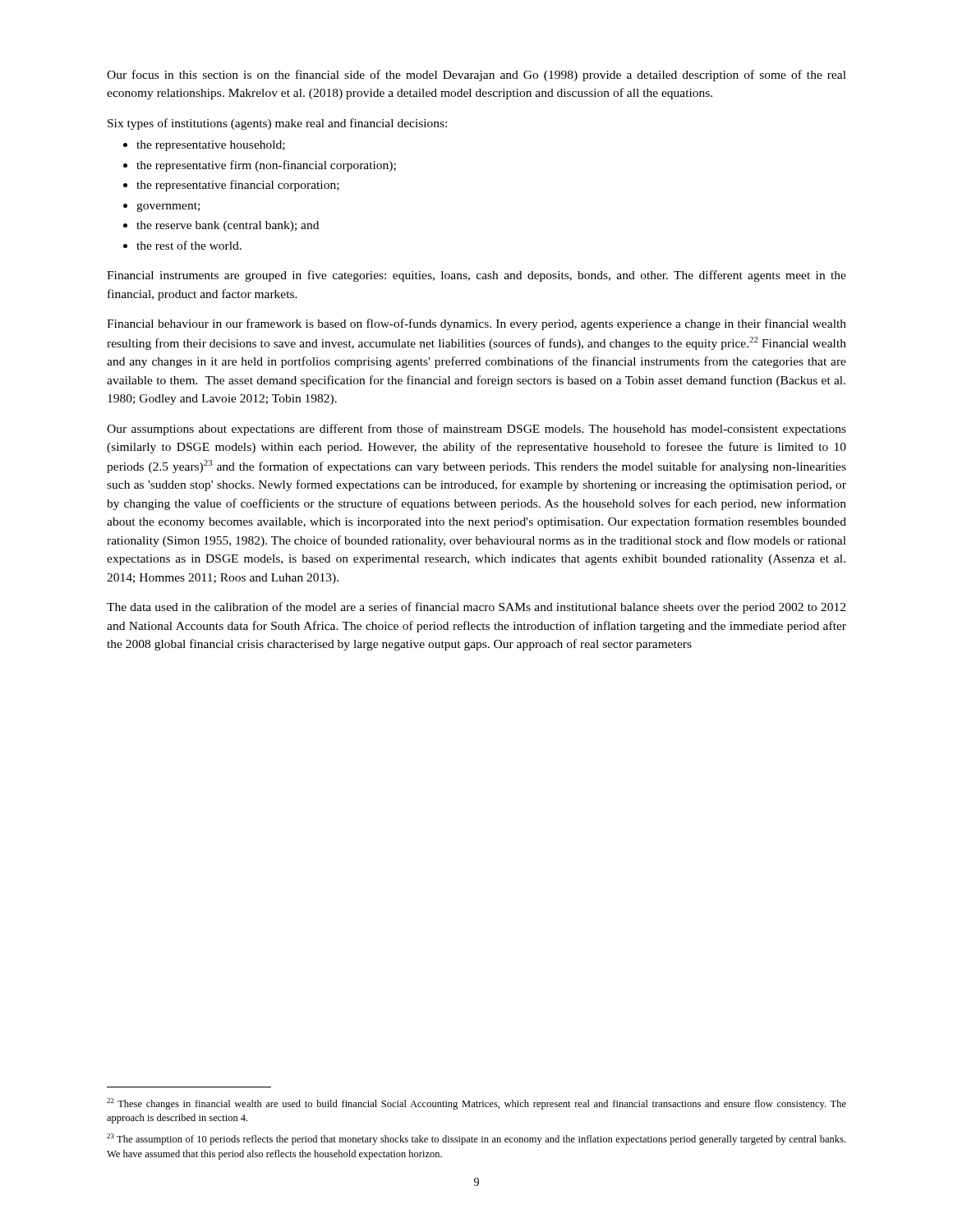The width and height of the screenshot is (953, 1232).
Task: Where does it say "the representative household;"?
Action: point(211,144)
